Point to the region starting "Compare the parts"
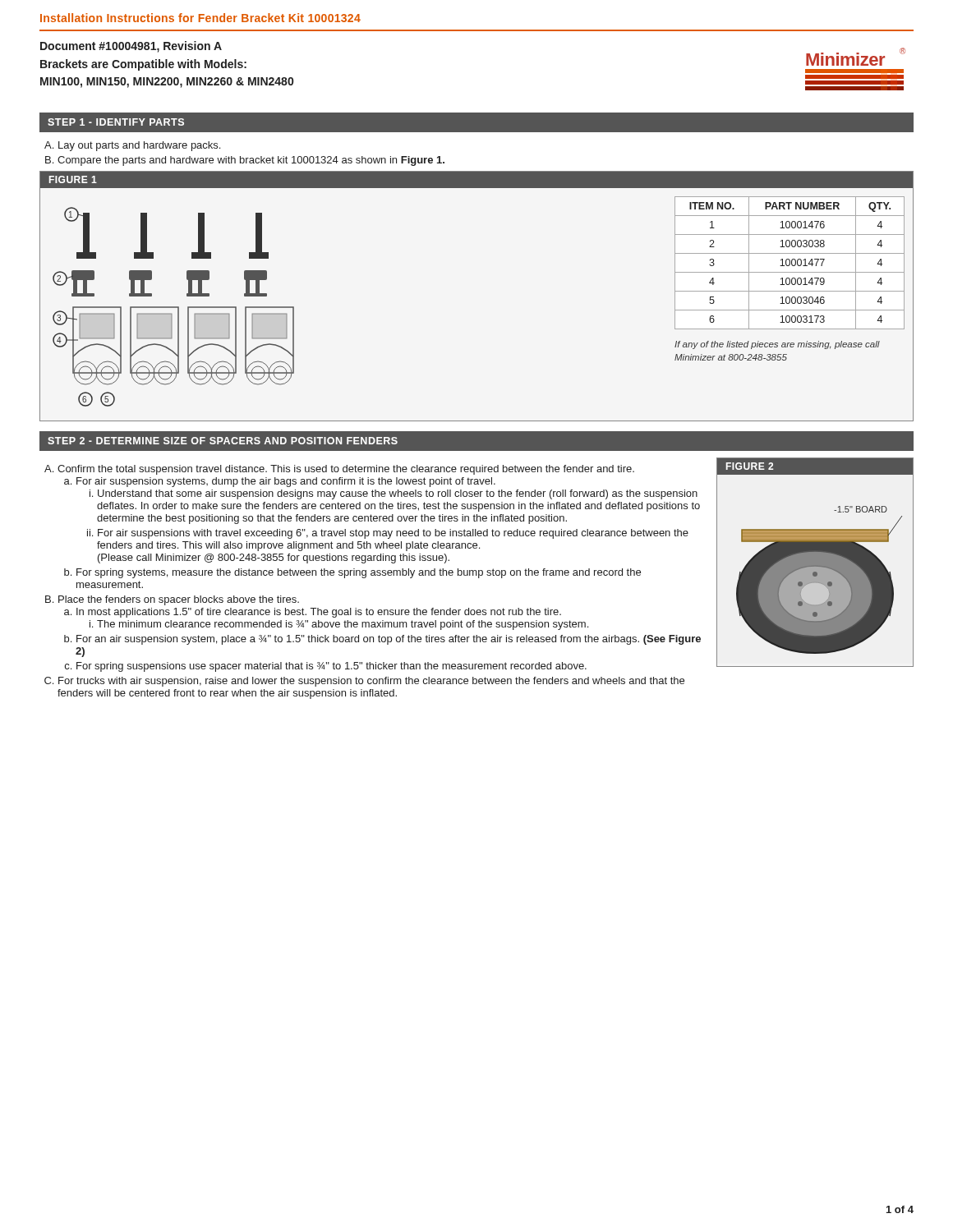Viewport: 953px width, 1232px height. coord(251,160)
